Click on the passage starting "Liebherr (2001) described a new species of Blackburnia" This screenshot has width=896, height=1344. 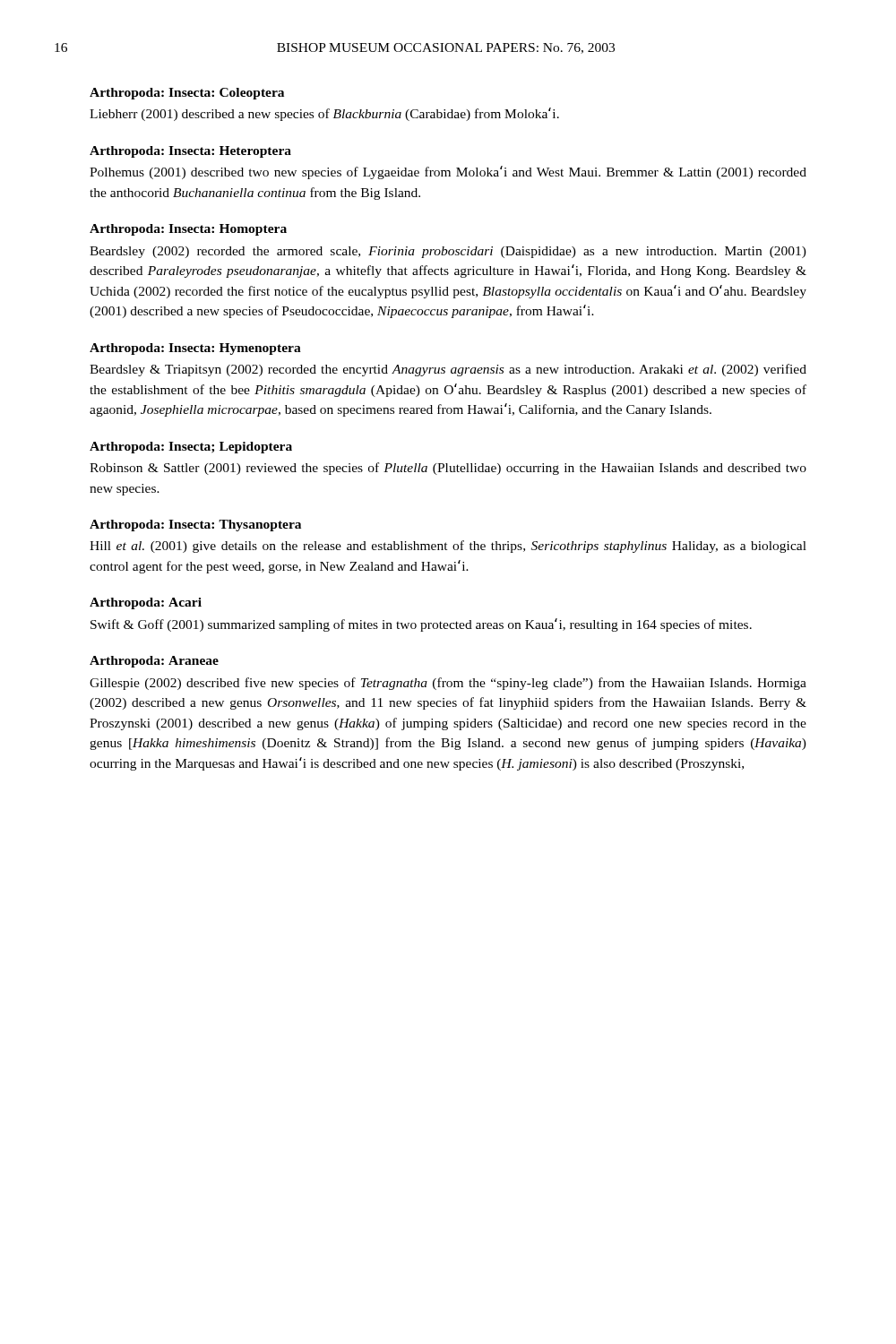(x=325, y=114)
